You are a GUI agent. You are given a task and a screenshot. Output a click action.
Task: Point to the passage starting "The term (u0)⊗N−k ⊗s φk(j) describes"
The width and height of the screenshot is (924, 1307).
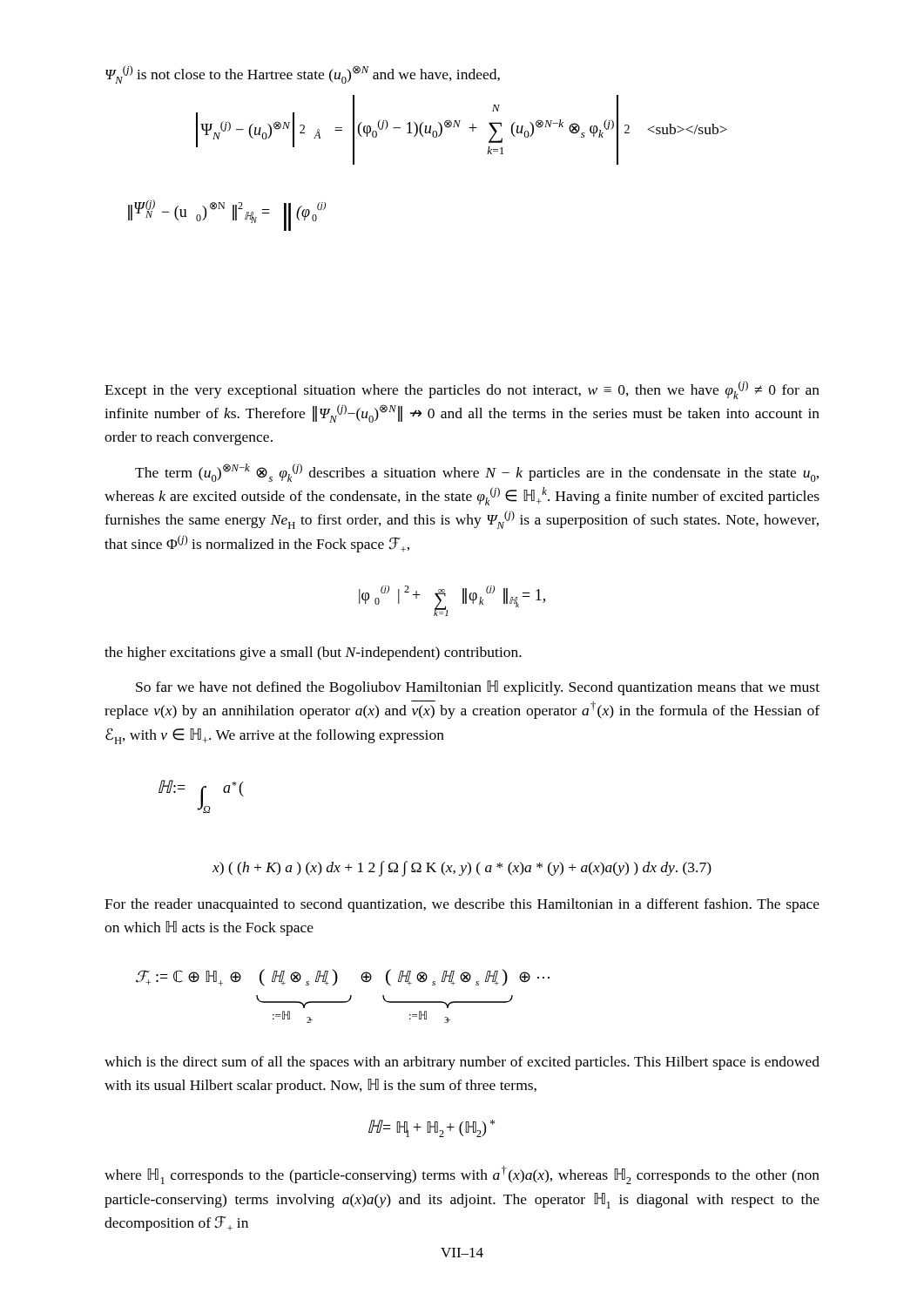click(462, 508)
